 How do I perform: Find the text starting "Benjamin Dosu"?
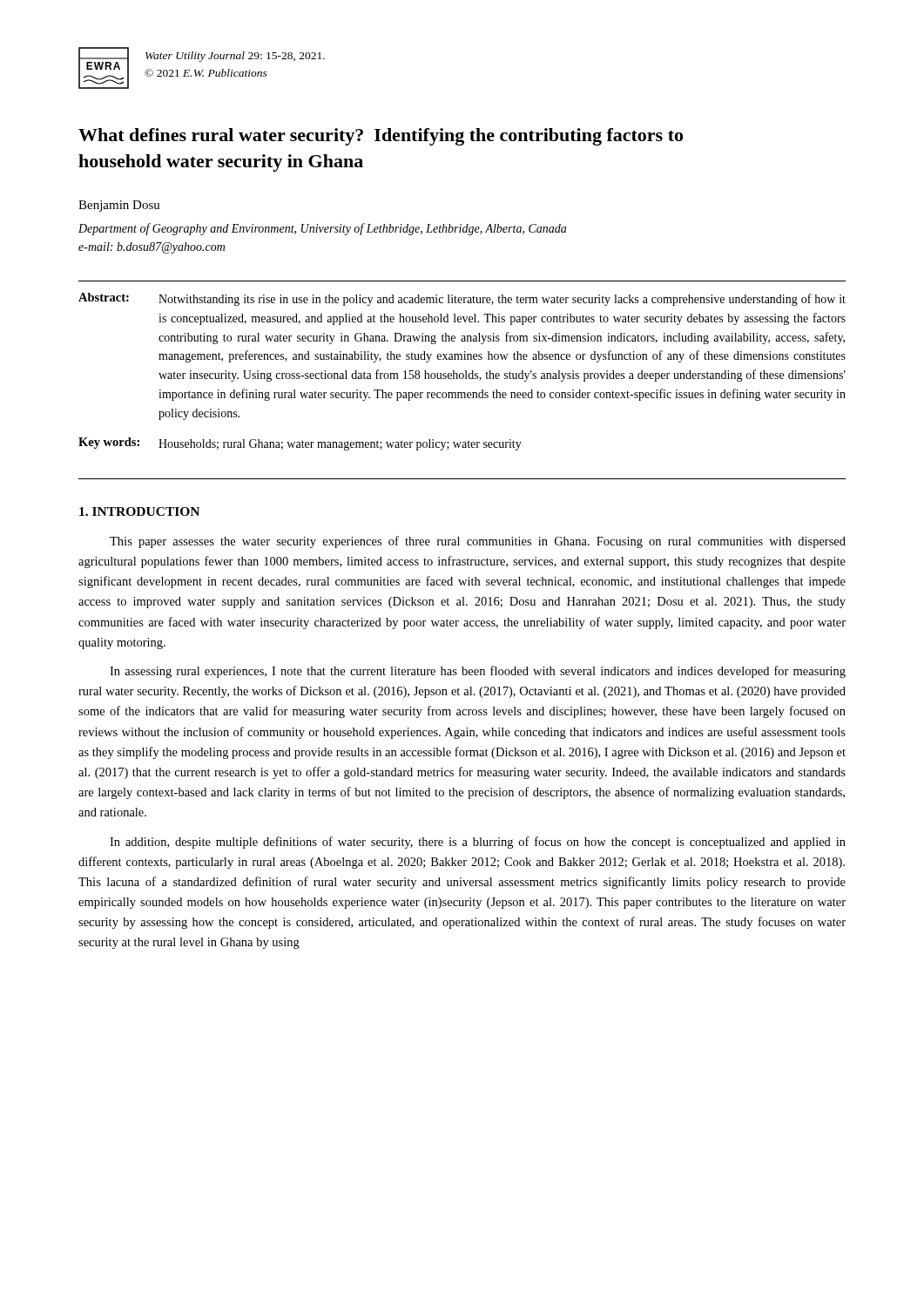(x=119, y=205)
